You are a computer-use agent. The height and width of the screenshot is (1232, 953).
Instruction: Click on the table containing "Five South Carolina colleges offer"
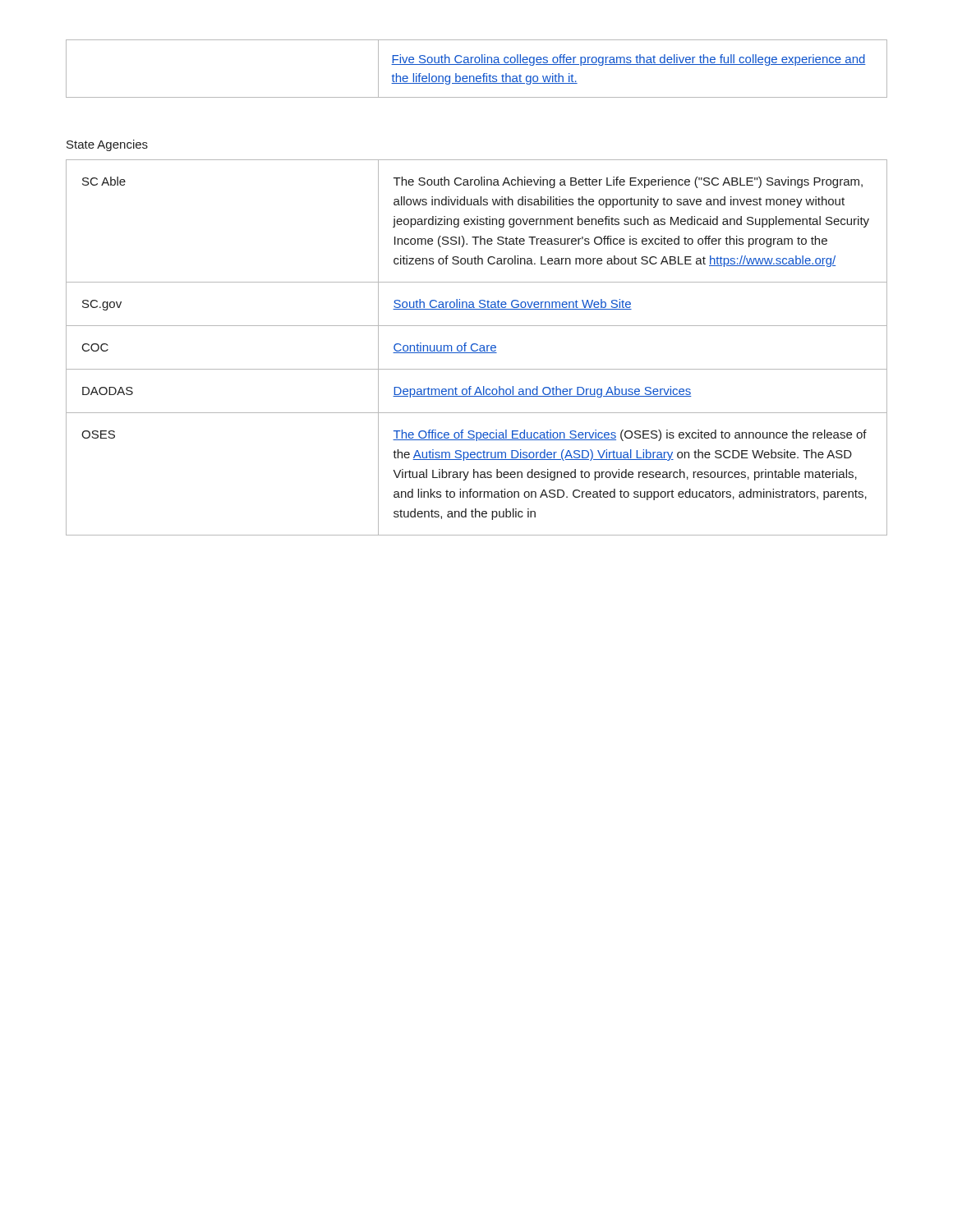[476, 69]
